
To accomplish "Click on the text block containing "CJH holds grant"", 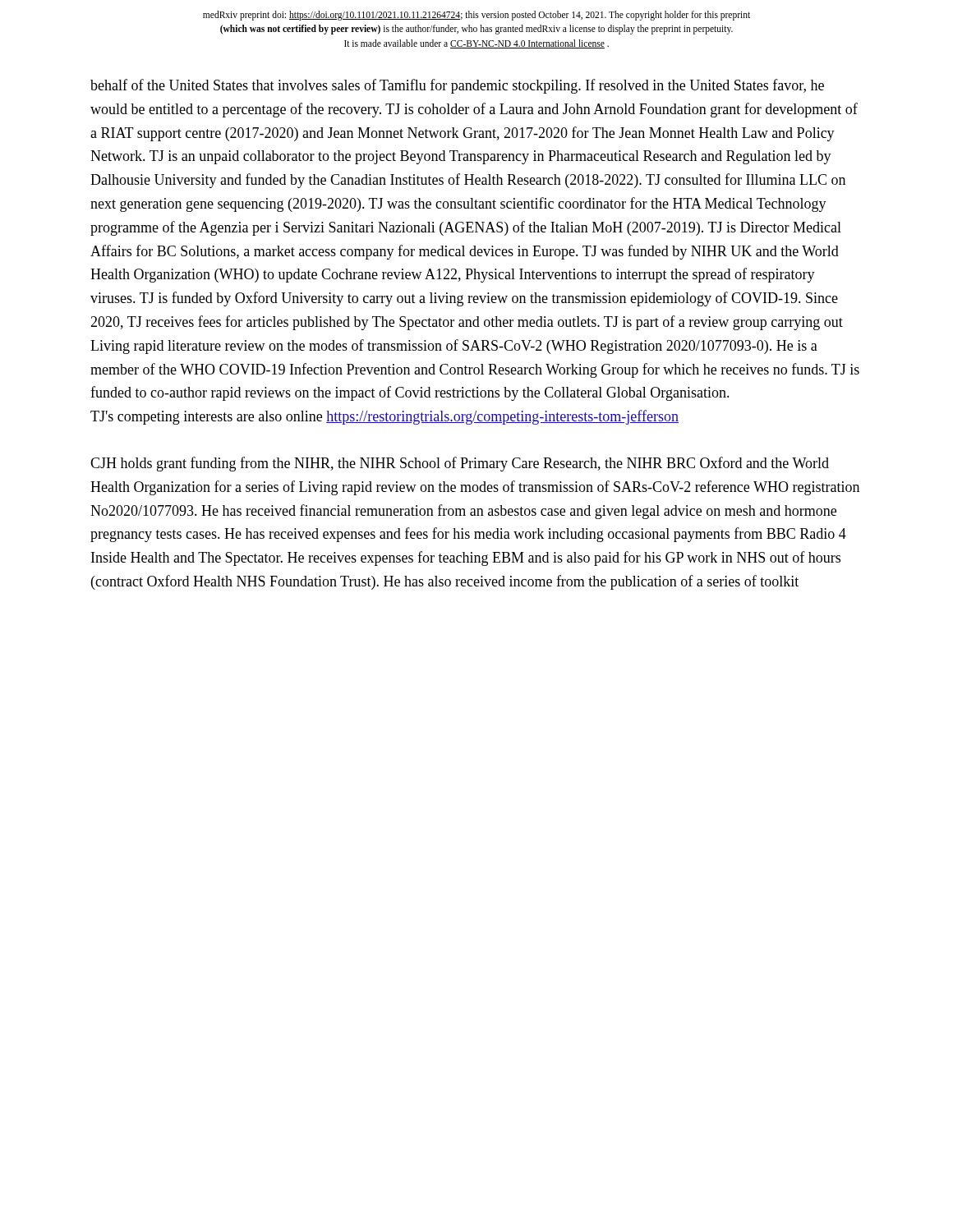I will (x=475, y=522).
